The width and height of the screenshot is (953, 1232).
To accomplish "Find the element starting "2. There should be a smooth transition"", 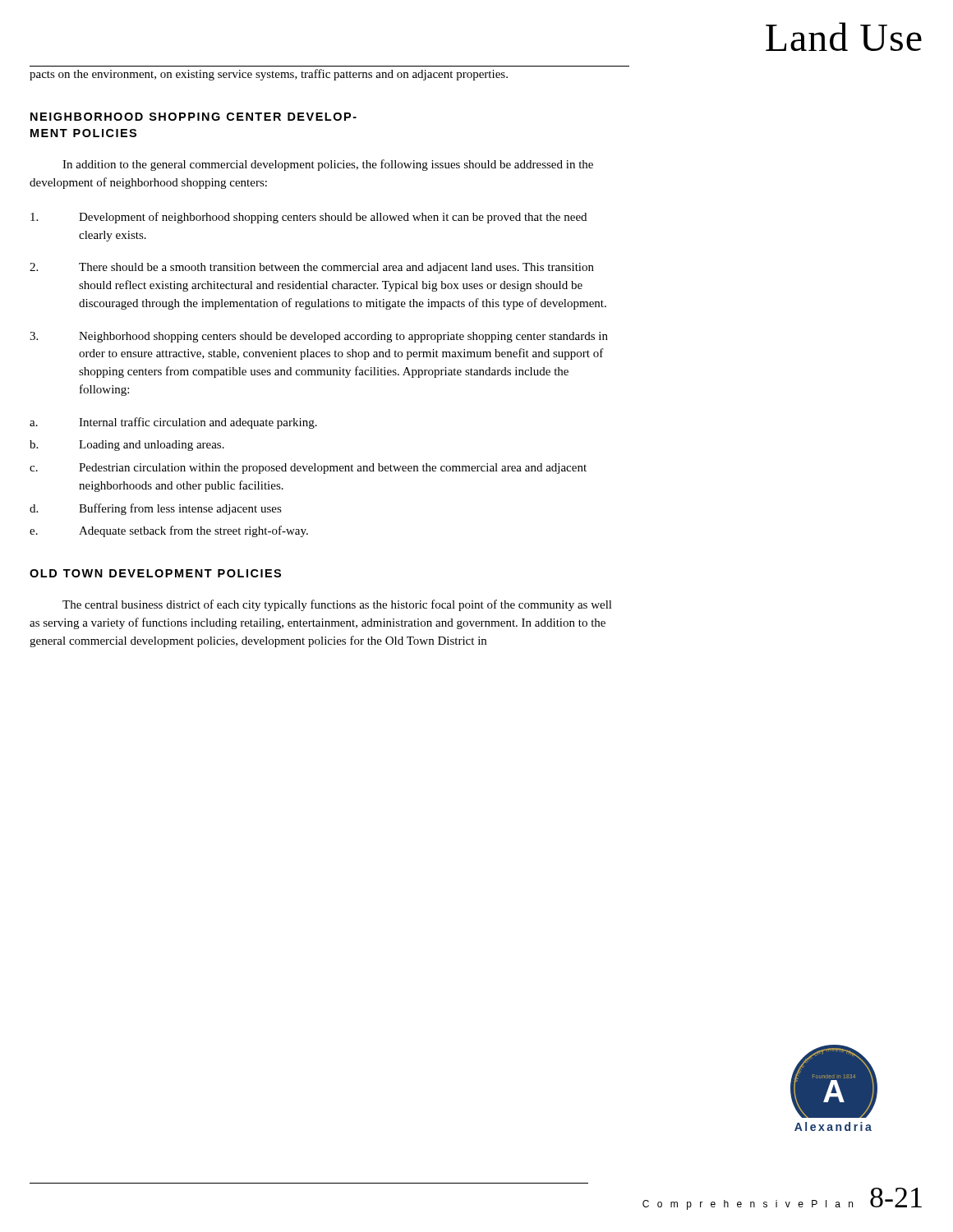I will click(x=321, y=286).
